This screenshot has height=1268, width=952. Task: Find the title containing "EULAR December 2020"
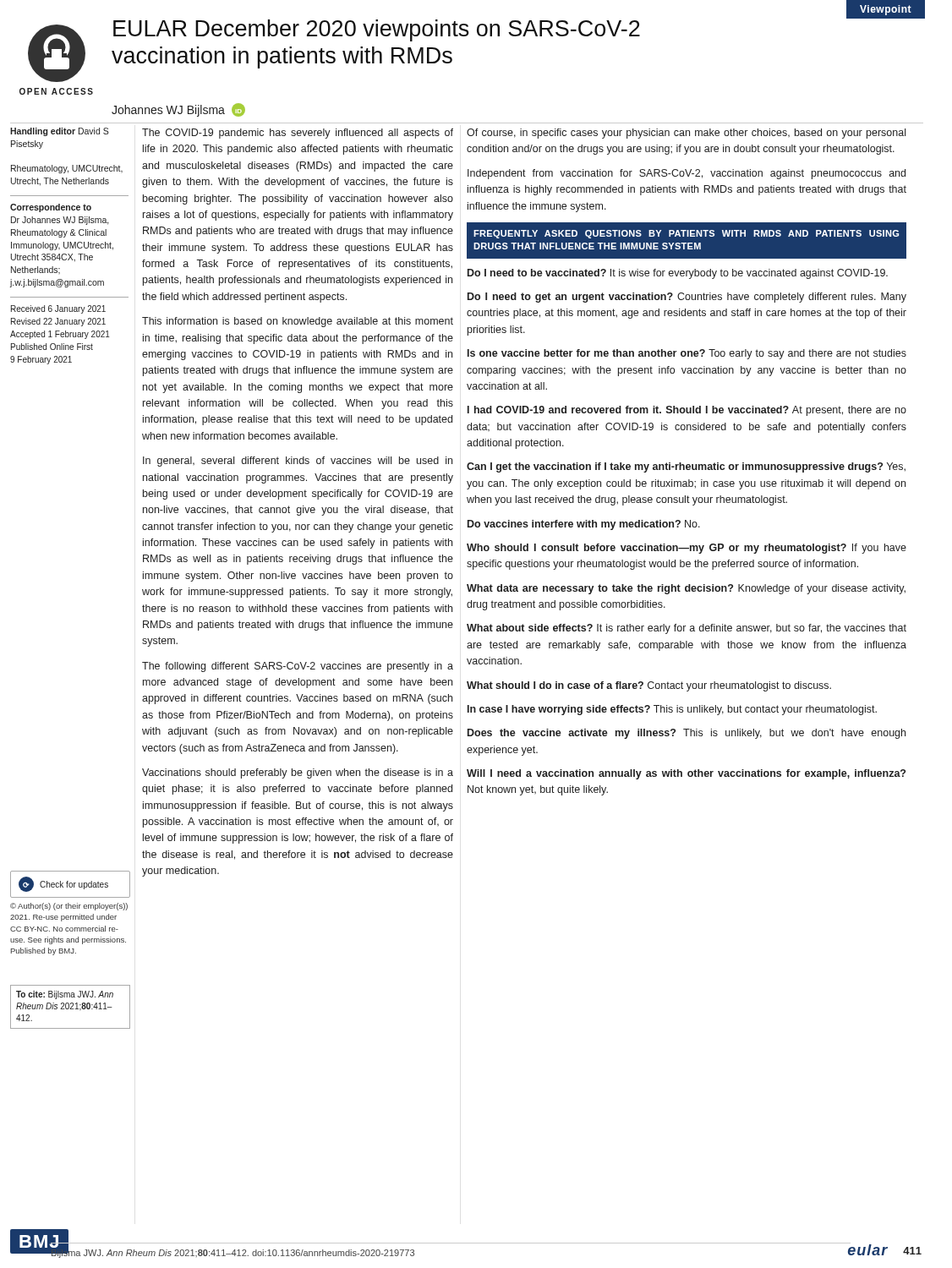(376, 42)
